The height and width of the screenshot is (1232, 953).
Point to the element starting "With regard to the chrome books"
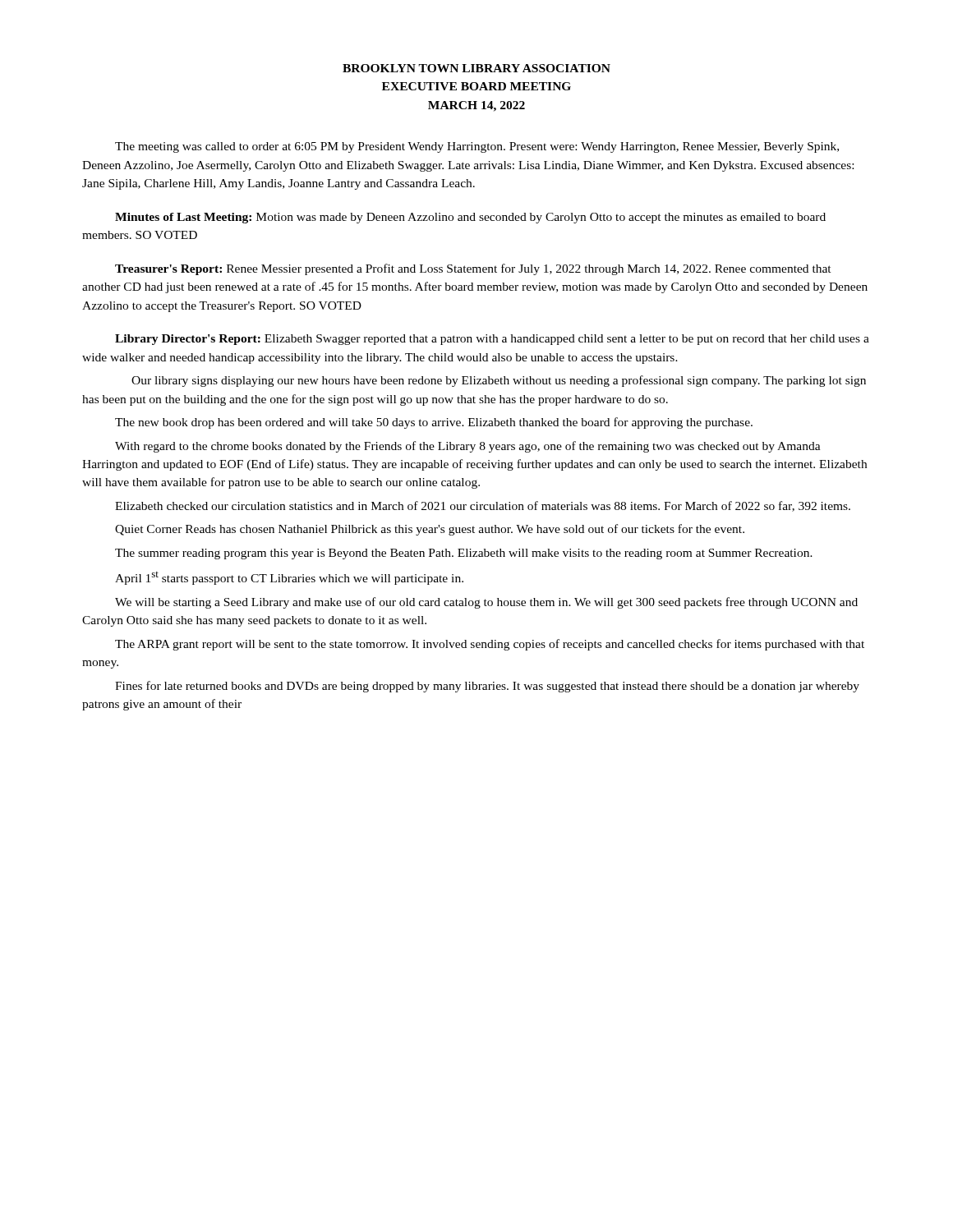pyautogui.click(x=476, y=464)
